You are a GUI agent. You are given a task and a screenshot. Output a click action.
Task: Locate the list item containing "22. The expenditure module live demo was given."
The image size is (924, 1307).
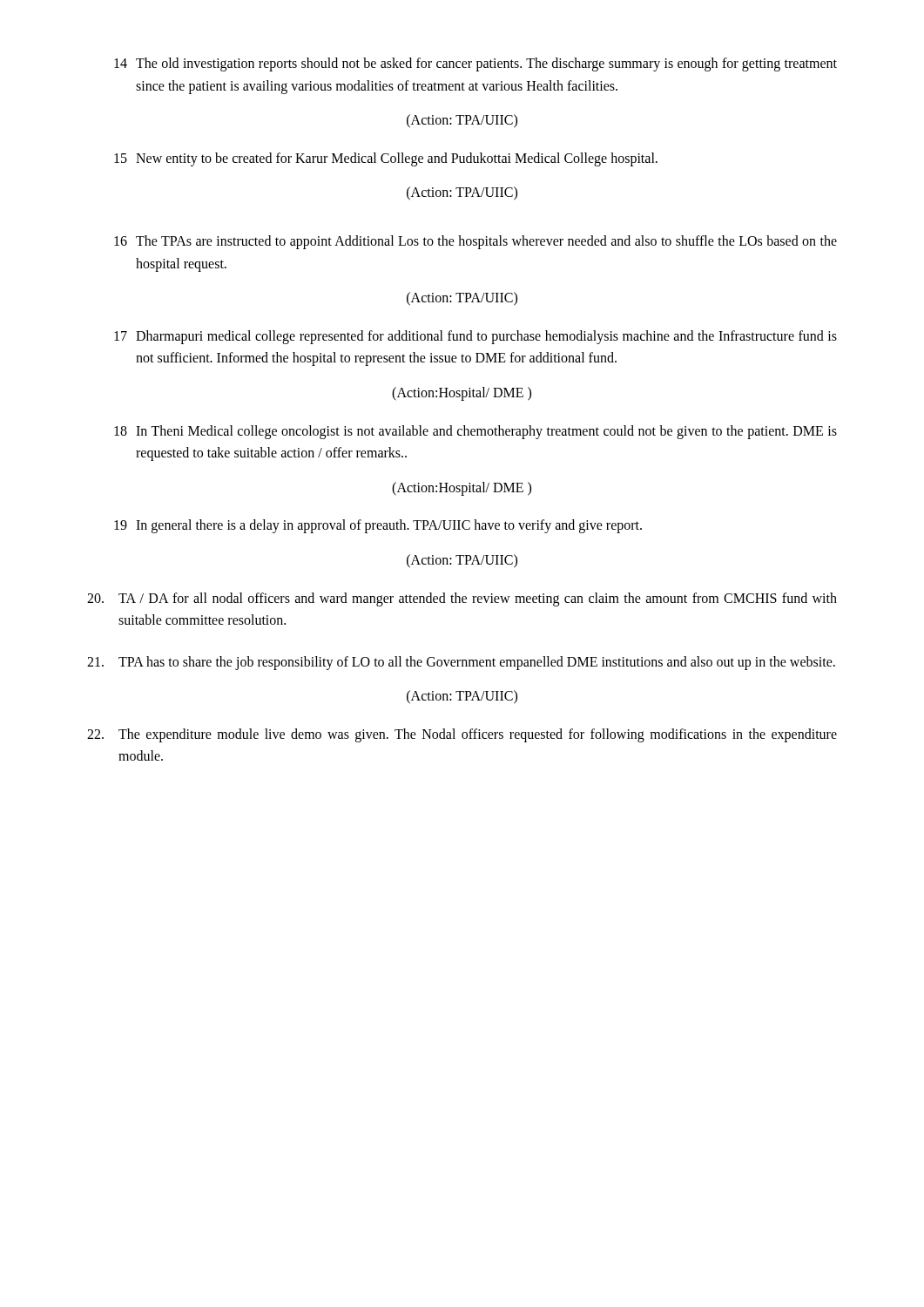(x=462, y=745)
